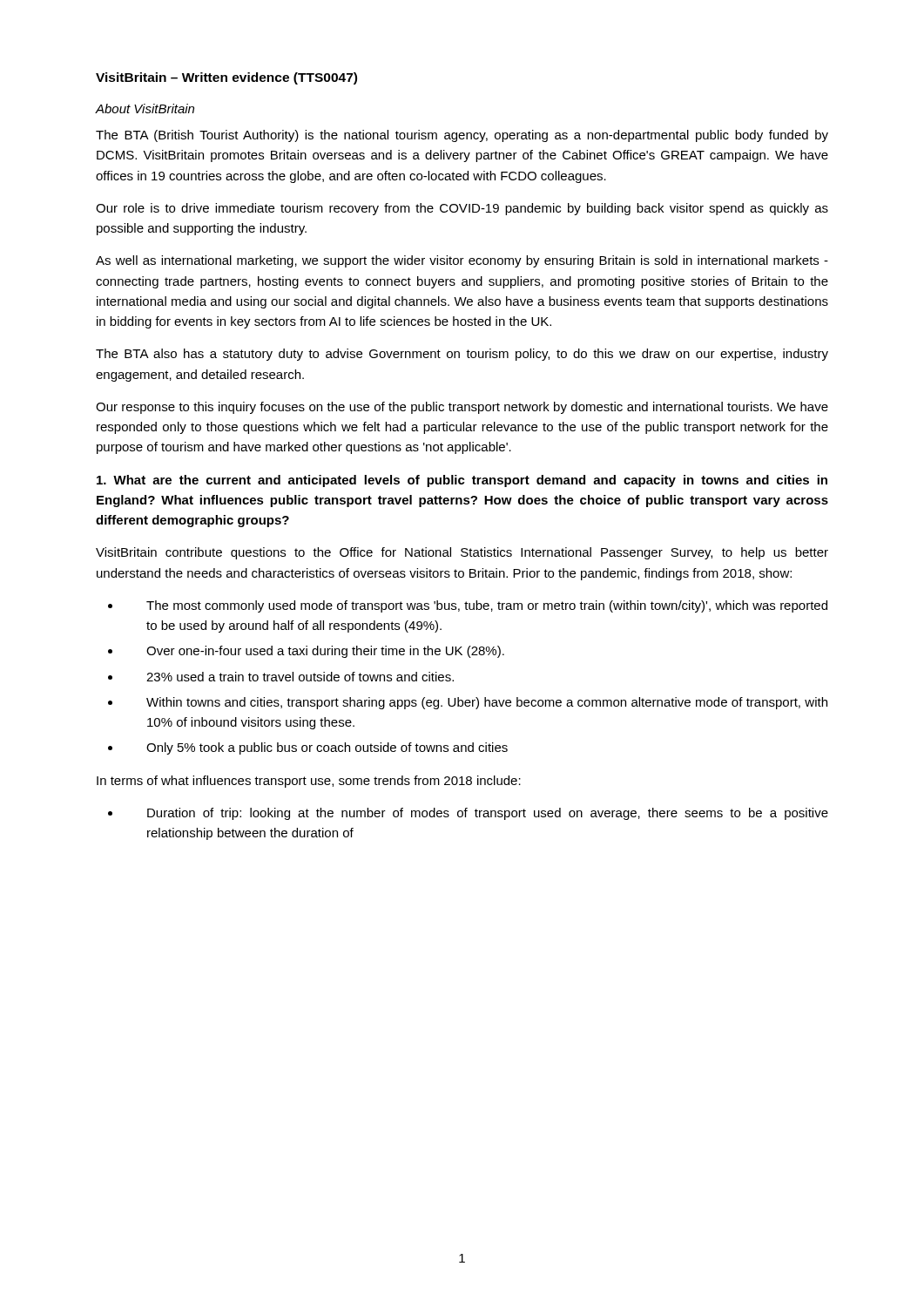924x1307 pixels.
Task: Navigate to the element starting "23% used a train to travel outside of"
Action: click(x=301, y=676)
